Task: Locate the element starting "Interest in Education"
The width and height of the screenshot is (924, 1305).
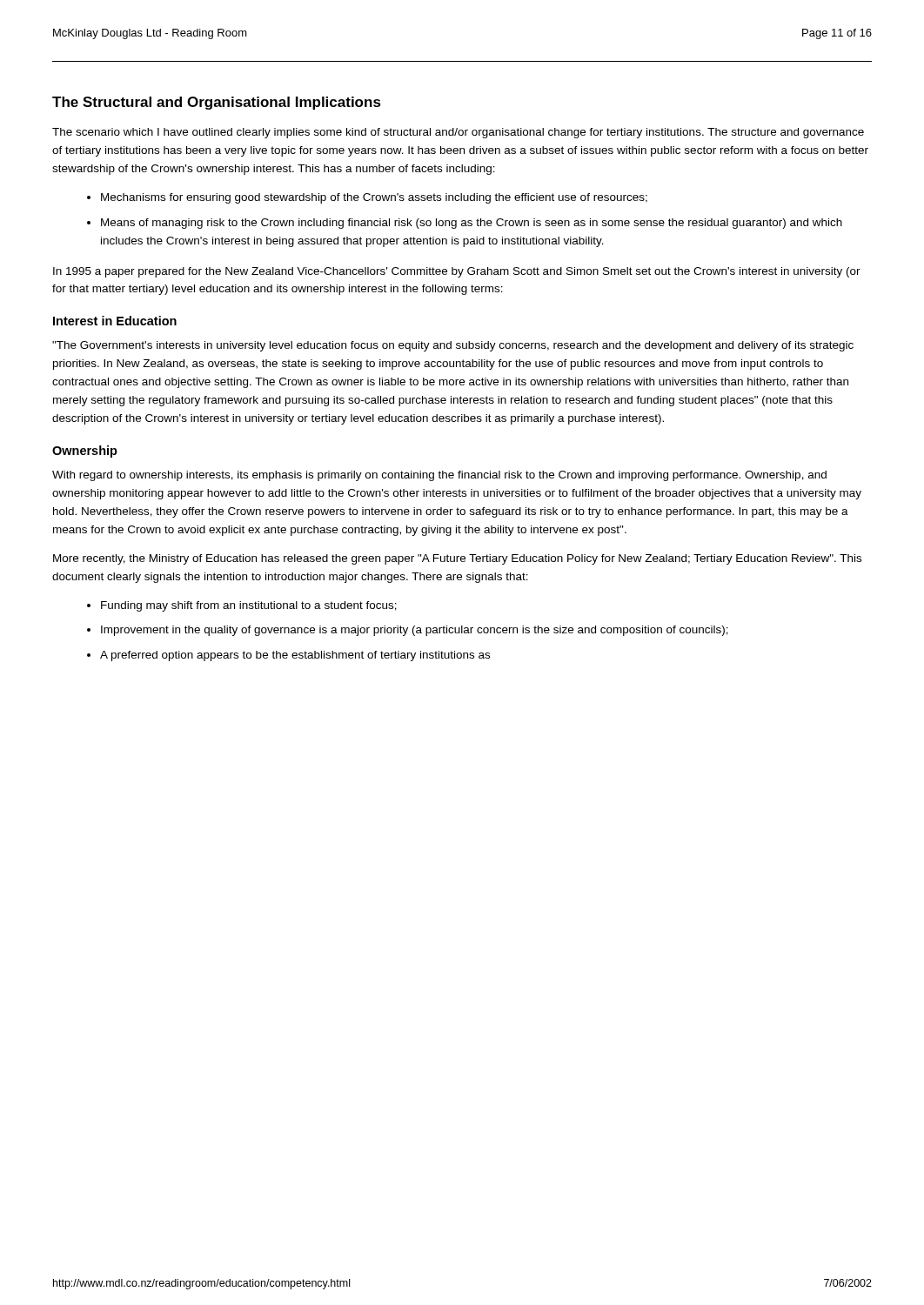Action: [x=115, y=321]
